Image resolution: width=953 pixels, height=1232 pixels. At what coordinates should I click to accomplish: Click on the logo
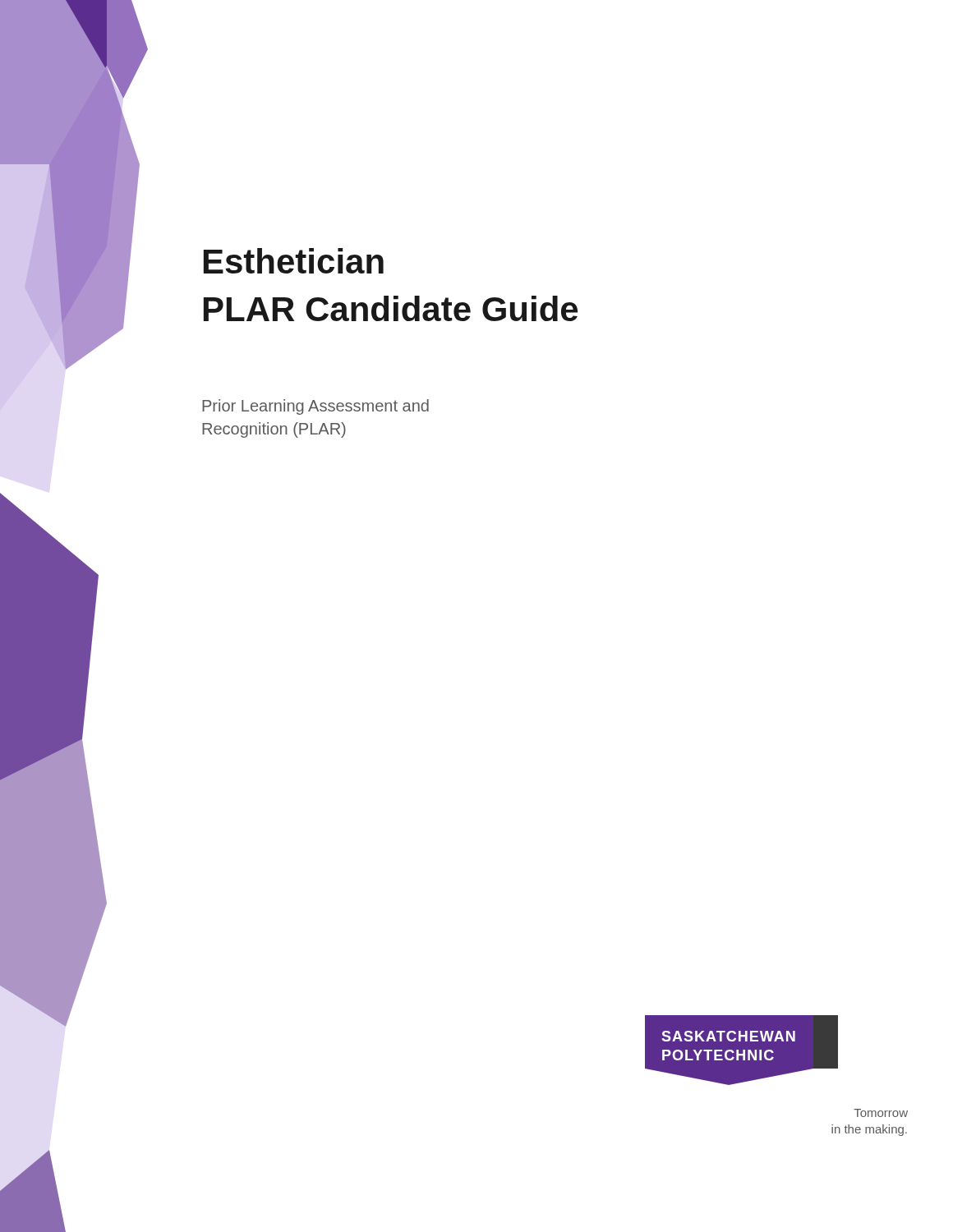click(772, 1072)
